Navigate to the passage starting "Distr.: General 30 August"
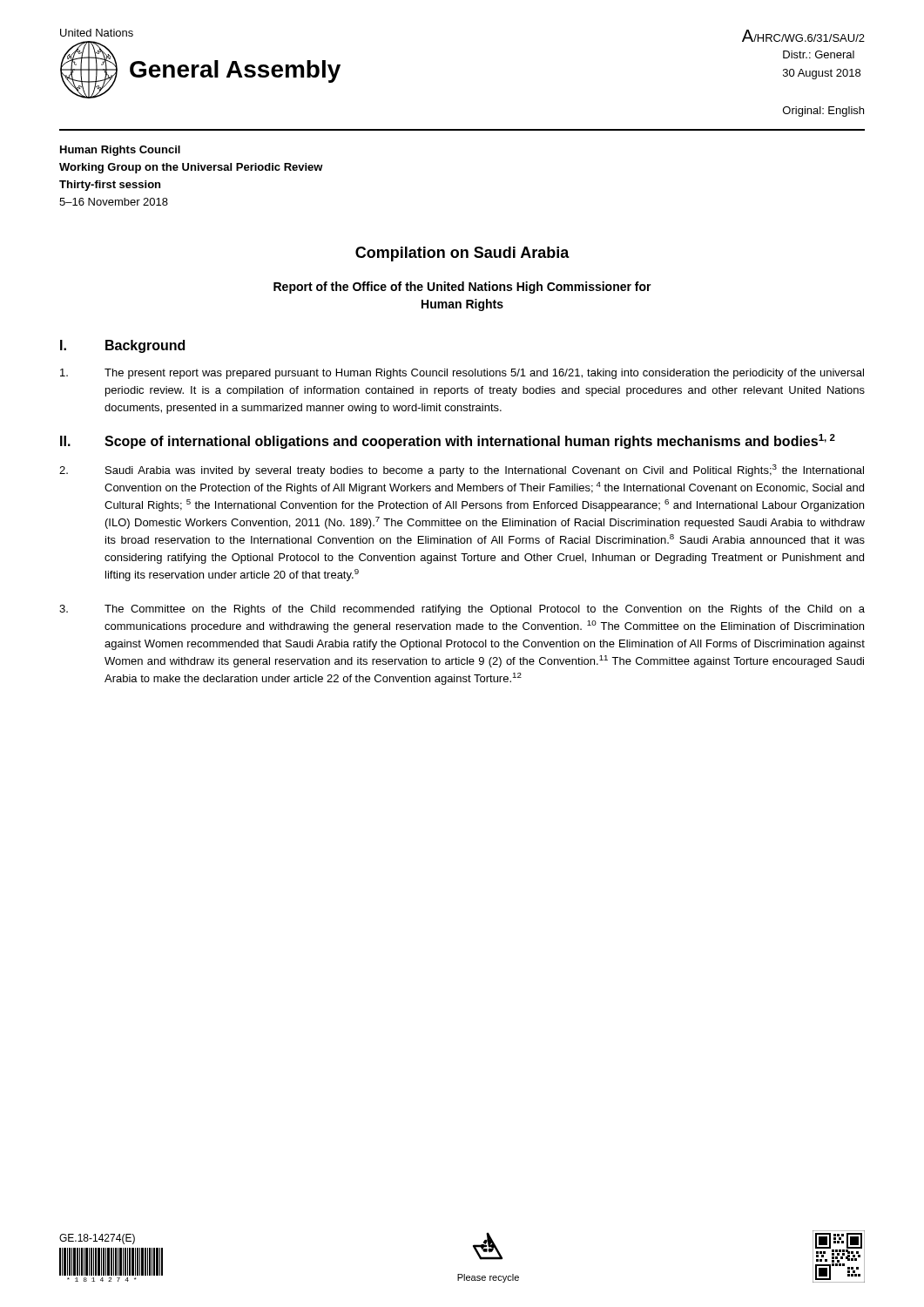This screenshot has width=924, height=1307. (824, 82)
